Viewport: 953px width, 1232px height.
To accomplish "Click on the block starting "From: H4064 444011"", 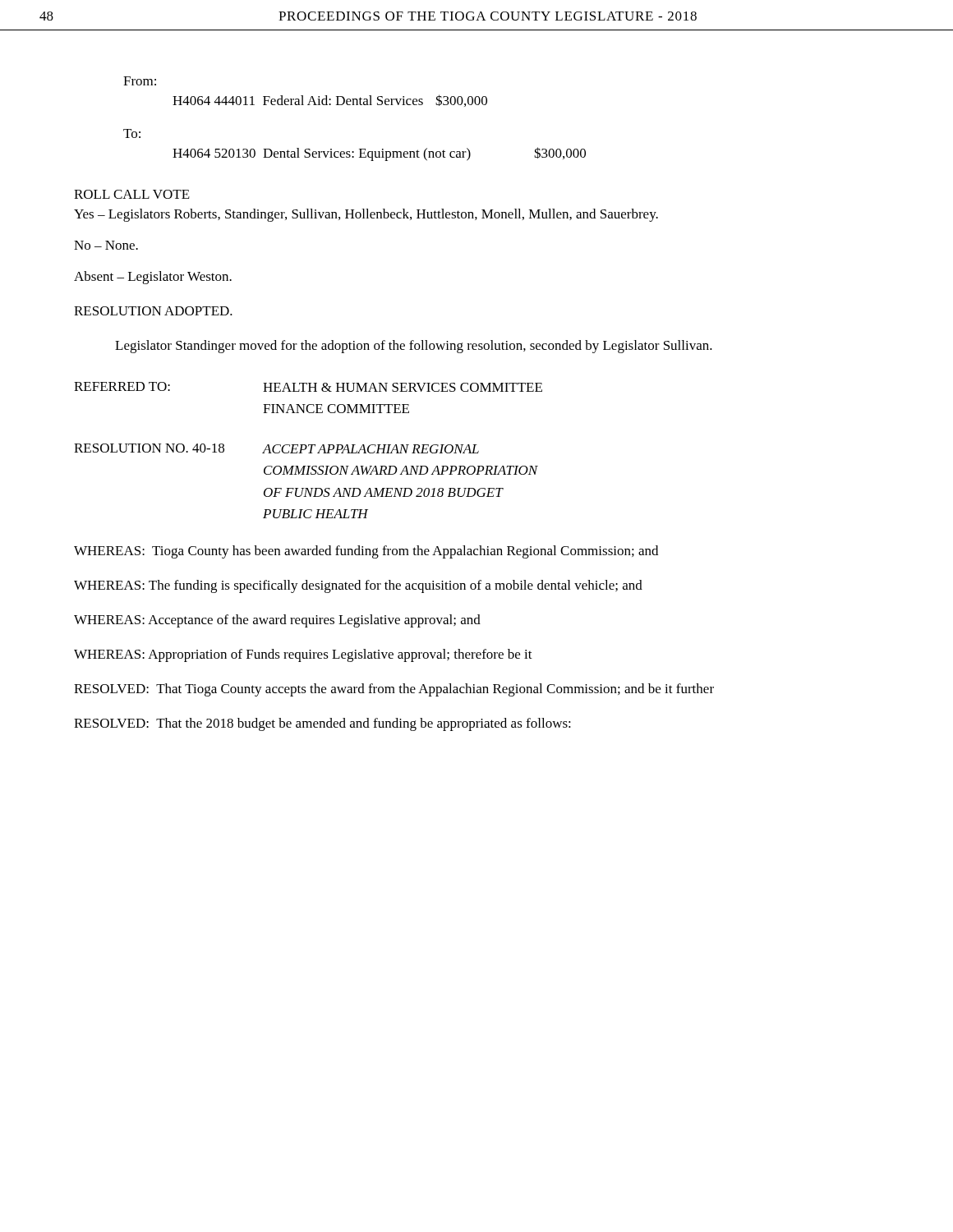I will (140, 81).
